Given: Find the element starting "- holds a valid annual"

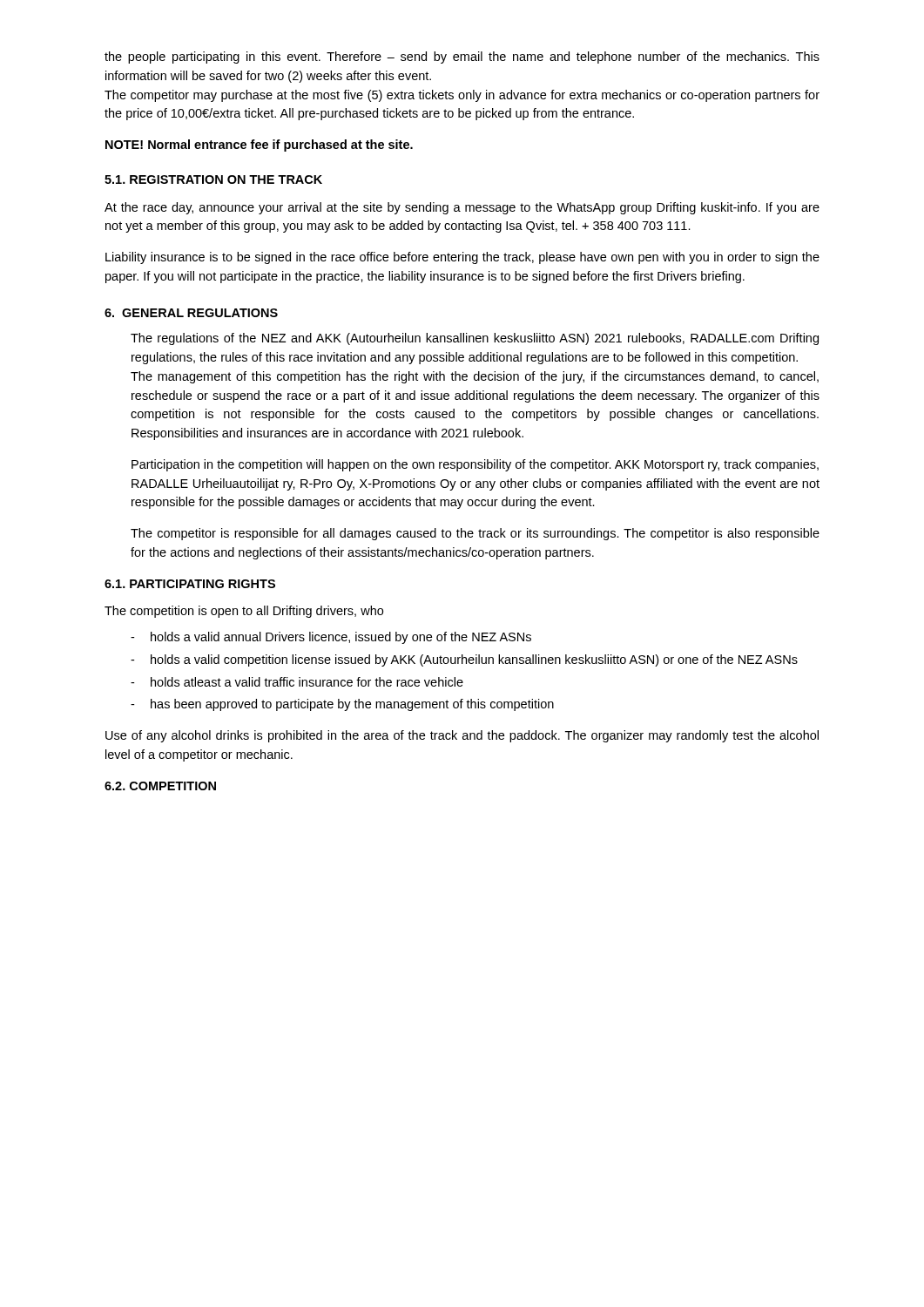Looking at the screenshot, I should click(x=475, y=638).
